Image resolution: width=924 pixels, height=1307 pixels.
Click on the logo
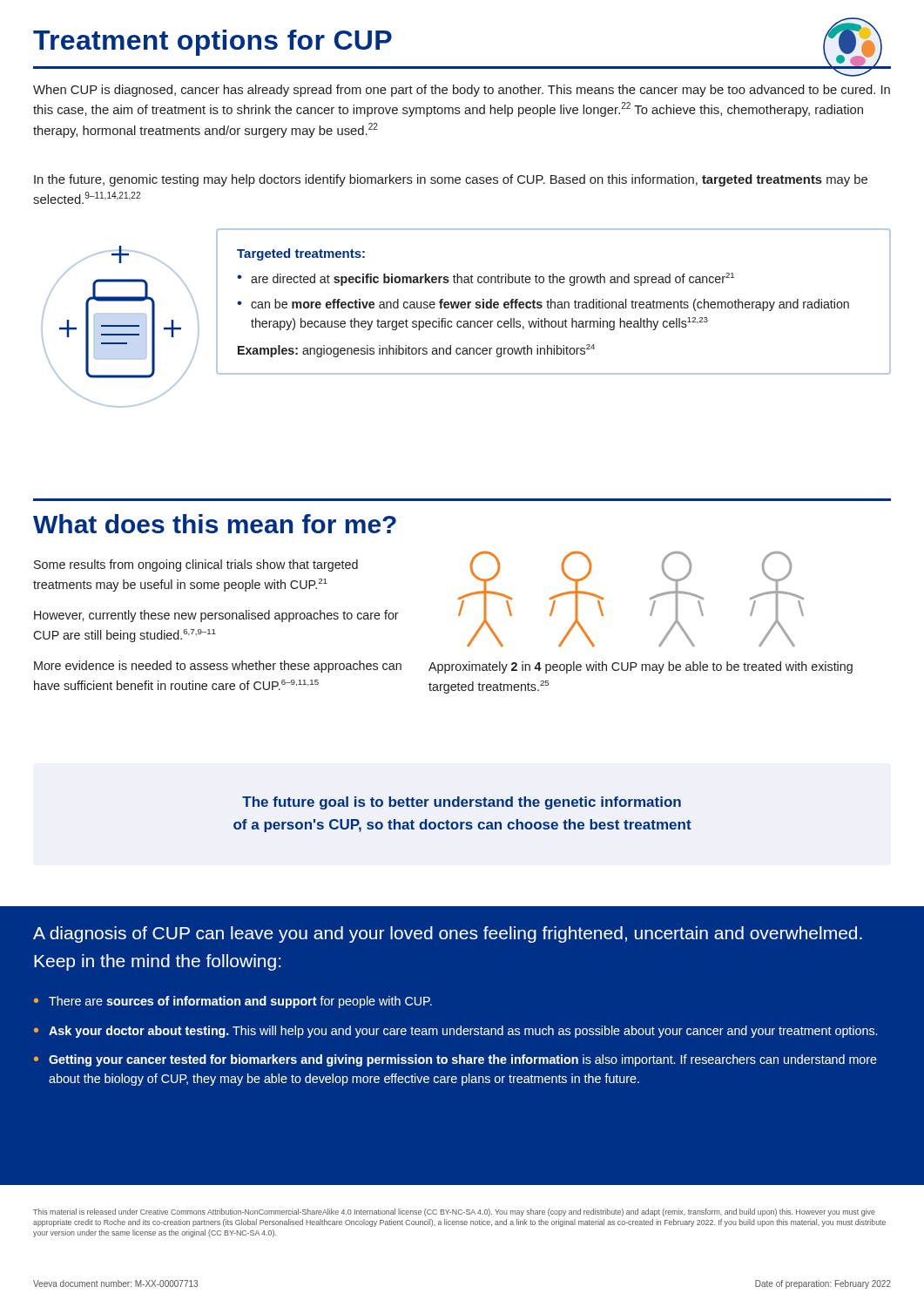pyautogui.click(x=853, y=47)
